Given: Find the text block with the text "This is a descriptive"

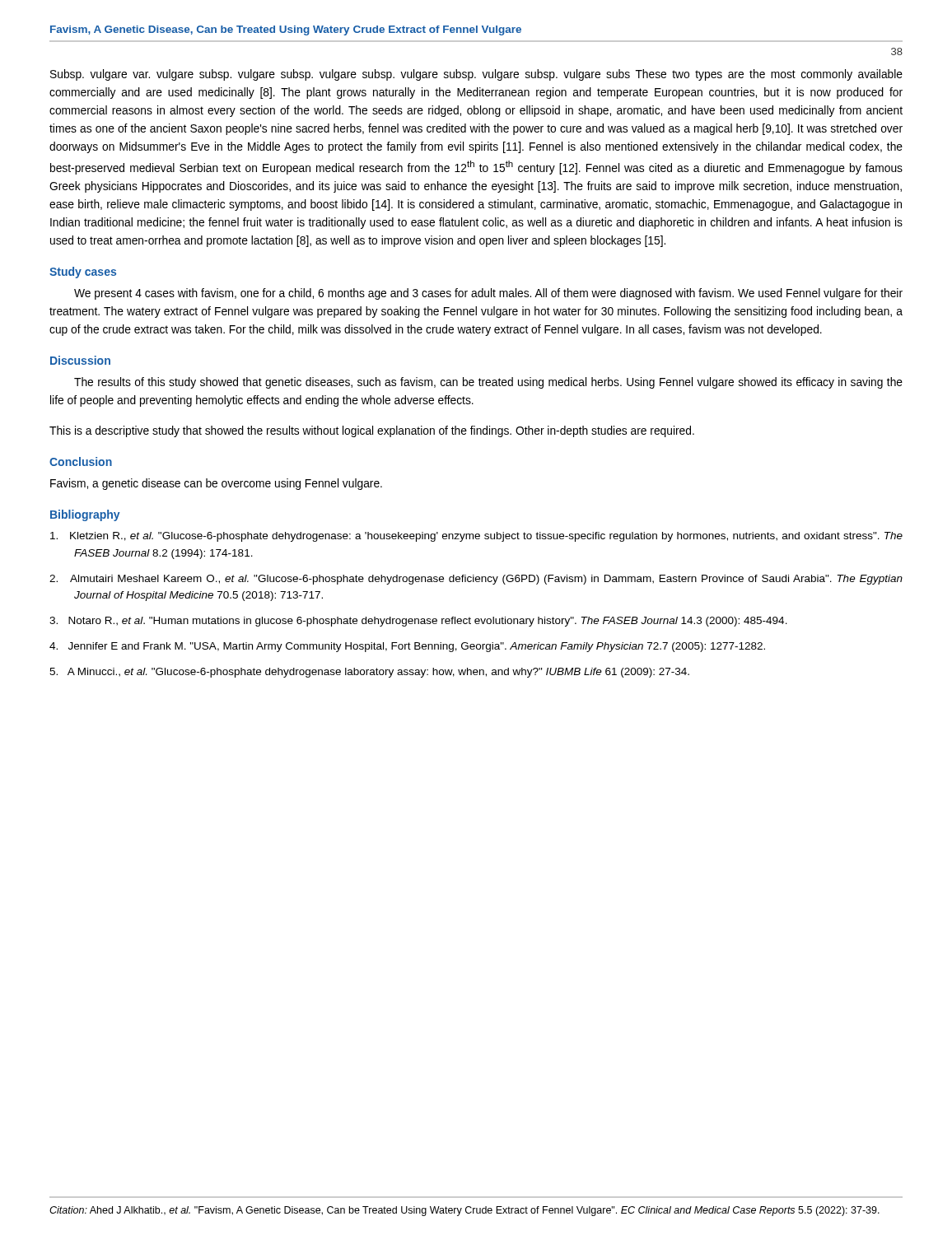Looking at the screenshot, I should coord(372,431).
